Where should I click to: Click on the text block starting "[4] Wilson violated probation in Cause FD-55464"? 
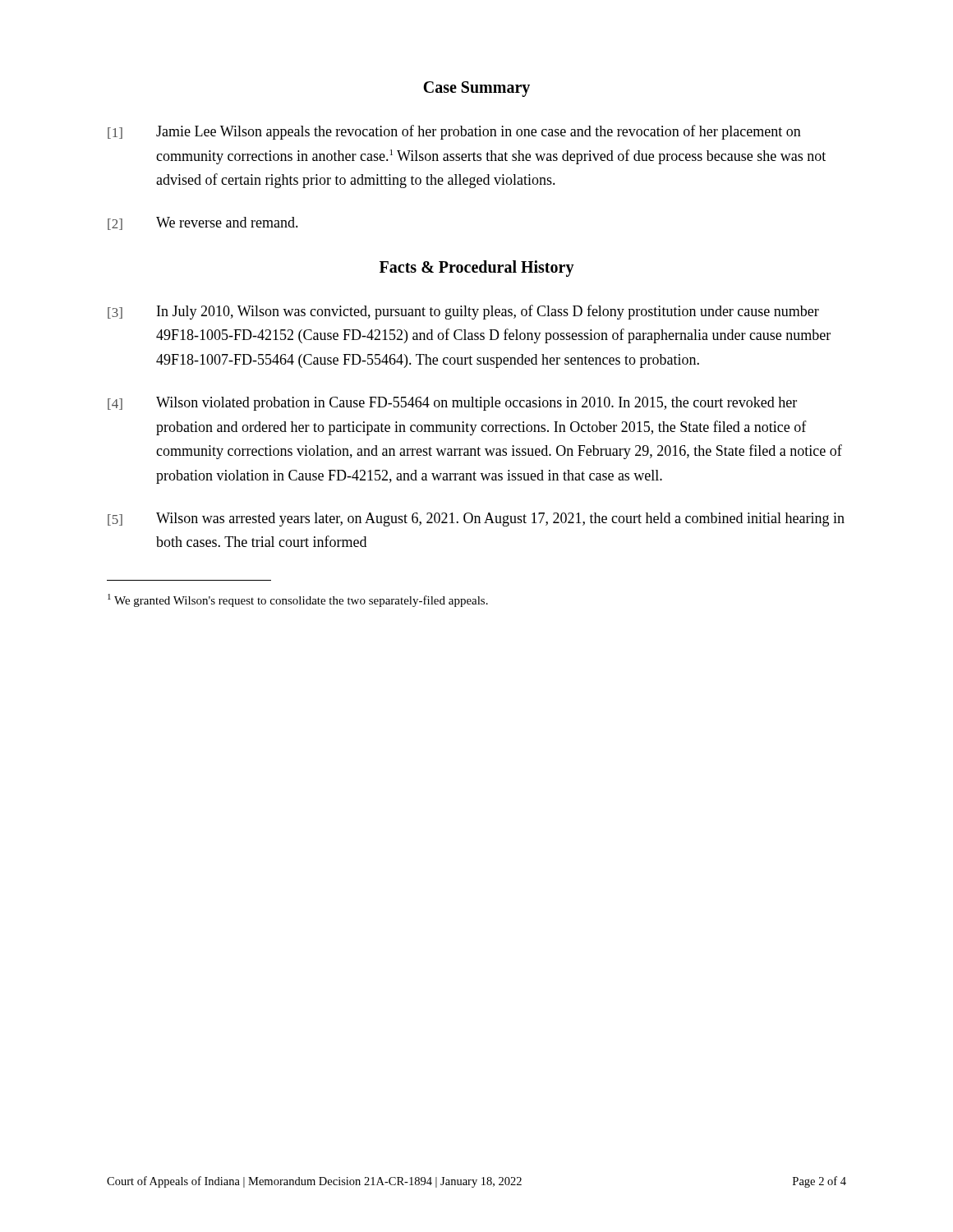pyautogui.click(x=476, y=440)
